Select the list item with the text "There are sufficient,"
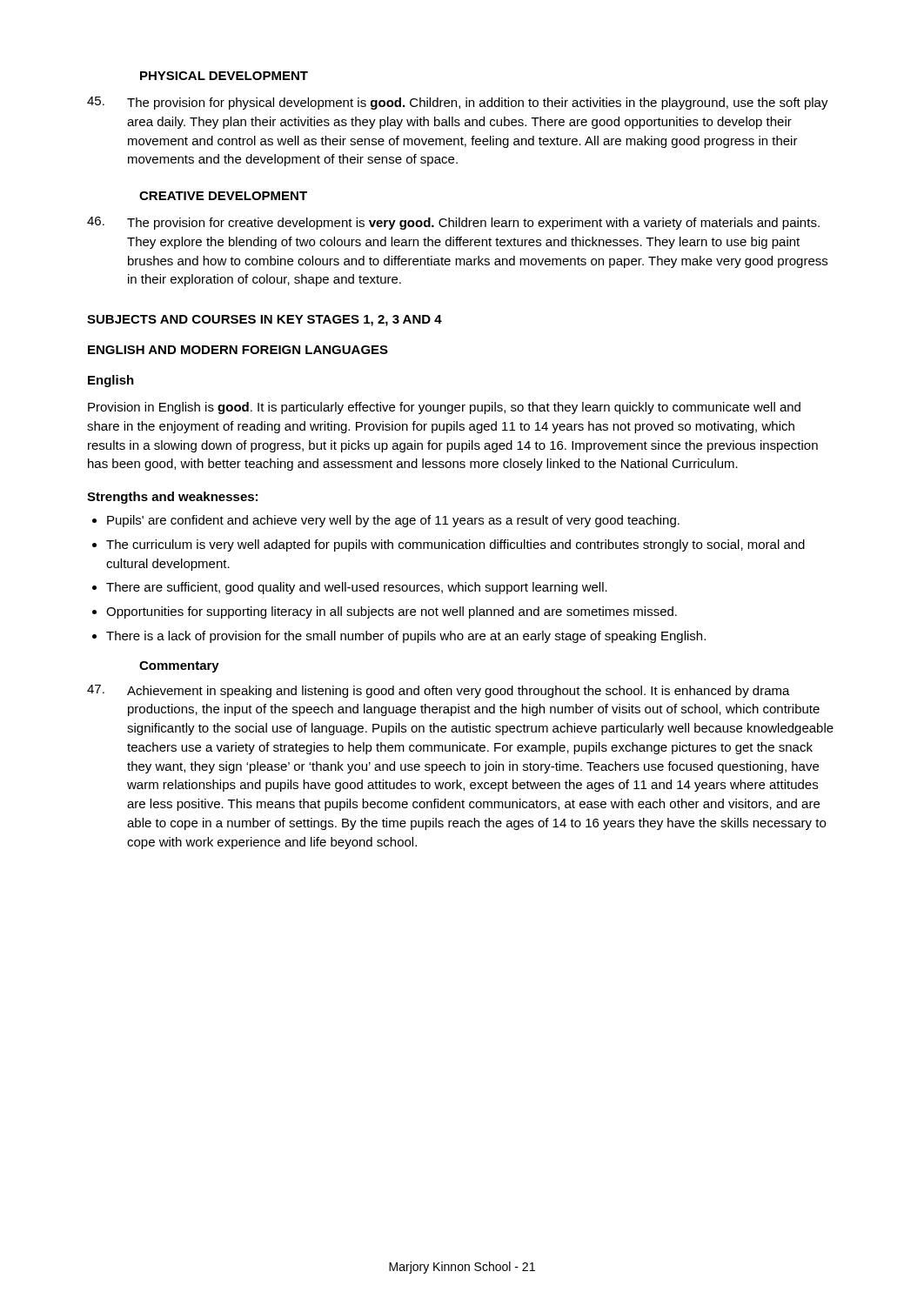The image size is (924, 1305). pos(357,587)
